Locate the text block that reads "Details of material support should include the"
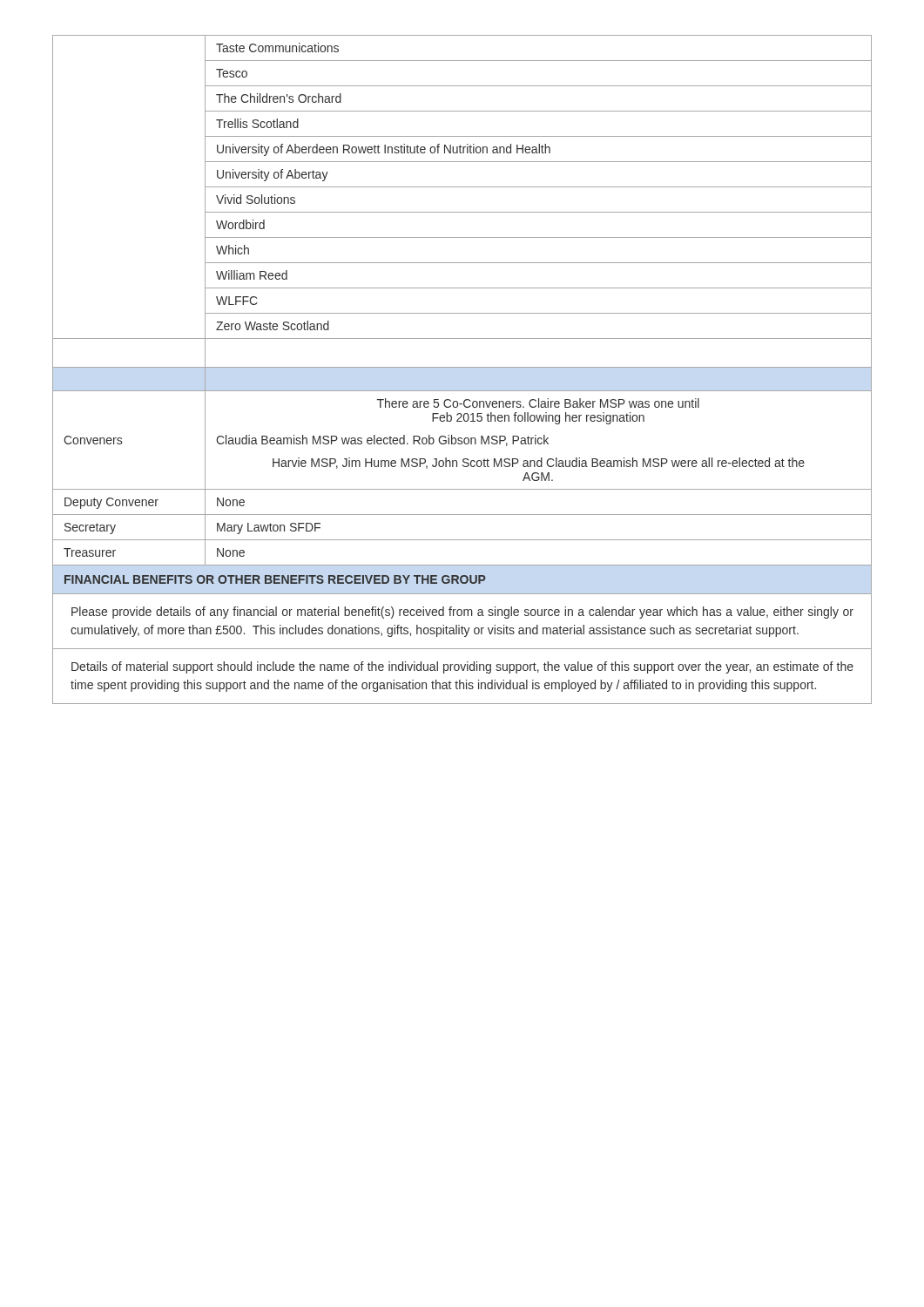The width and height of the screenshot is (924, 1307). 462,676
